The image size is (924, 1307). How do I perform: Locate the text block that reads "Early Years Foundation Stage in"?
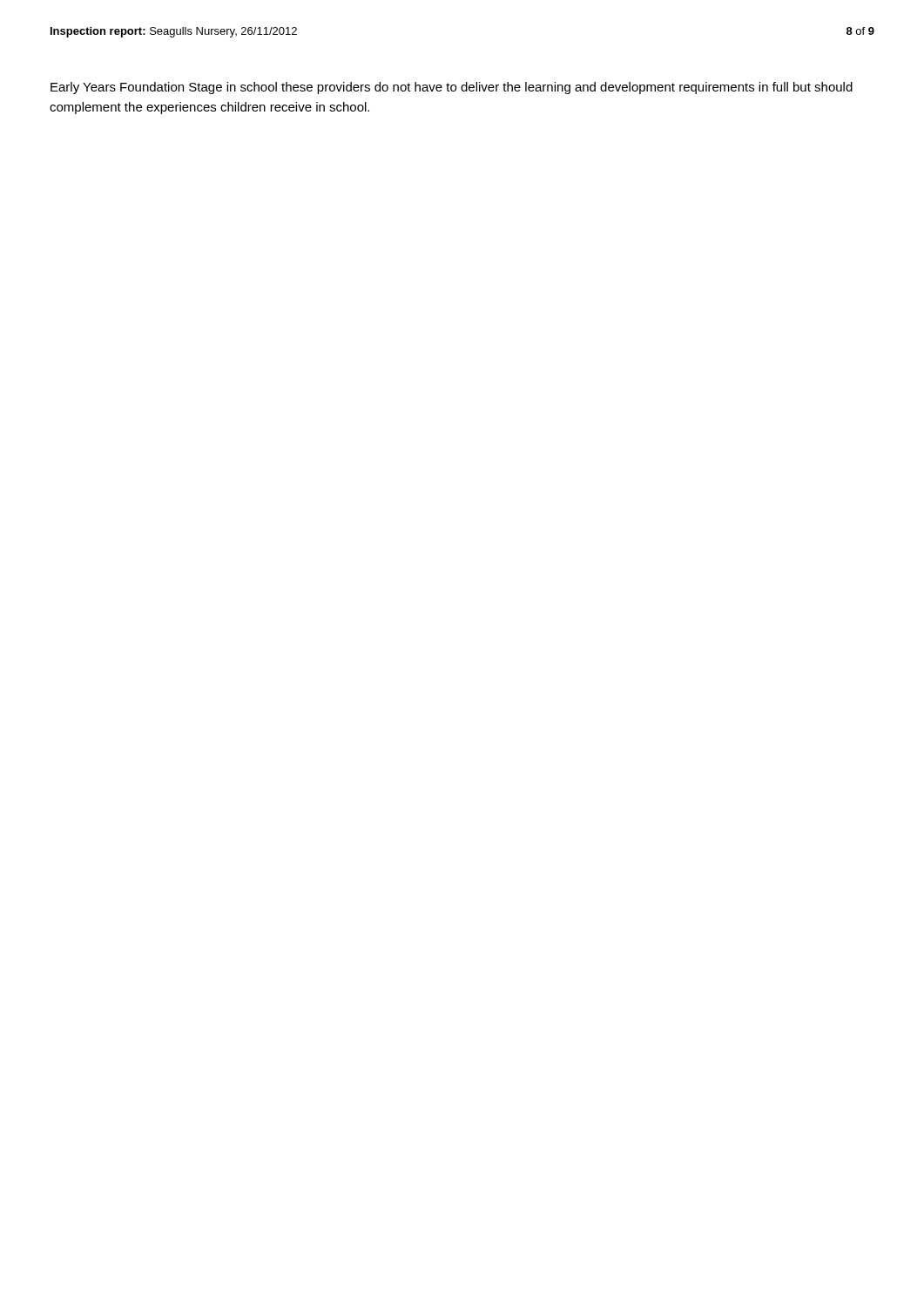coord(451,97)
